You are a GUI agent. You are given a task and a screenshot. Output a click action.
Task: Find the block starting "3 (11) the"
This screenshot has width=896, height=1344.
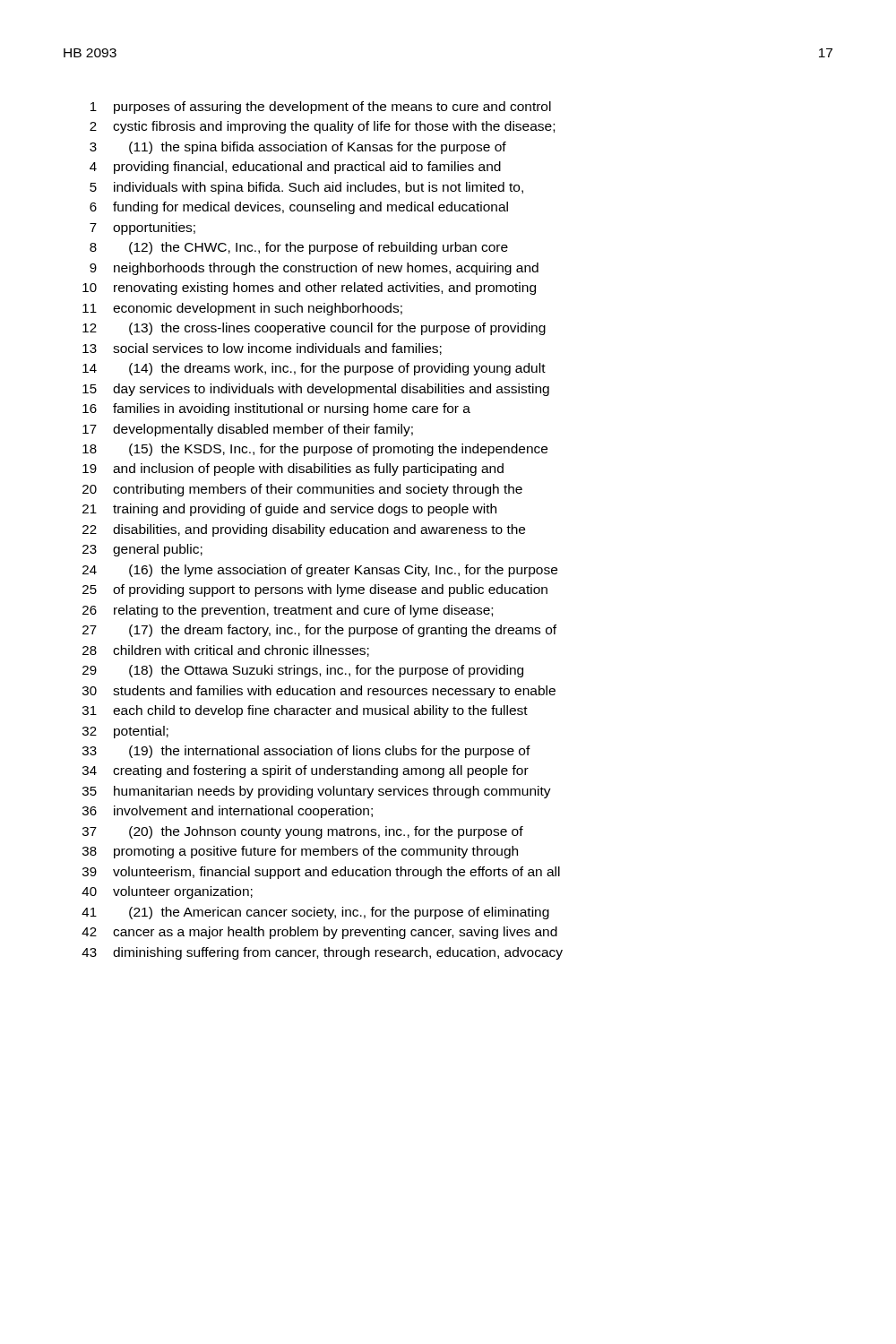point(448,187)
